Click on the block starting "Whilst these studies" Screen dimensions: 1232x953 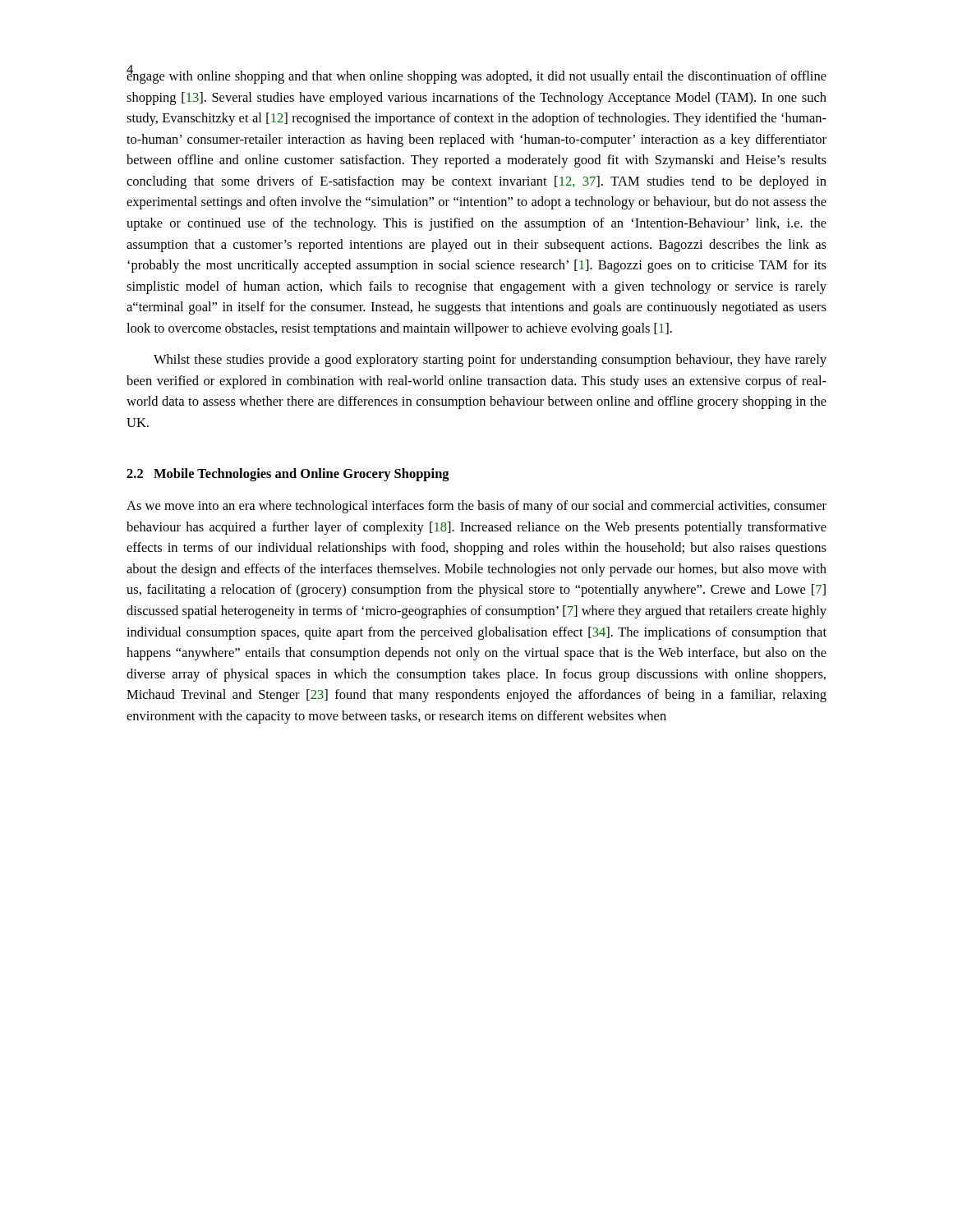pyautogui.click(x=476, y=391)
